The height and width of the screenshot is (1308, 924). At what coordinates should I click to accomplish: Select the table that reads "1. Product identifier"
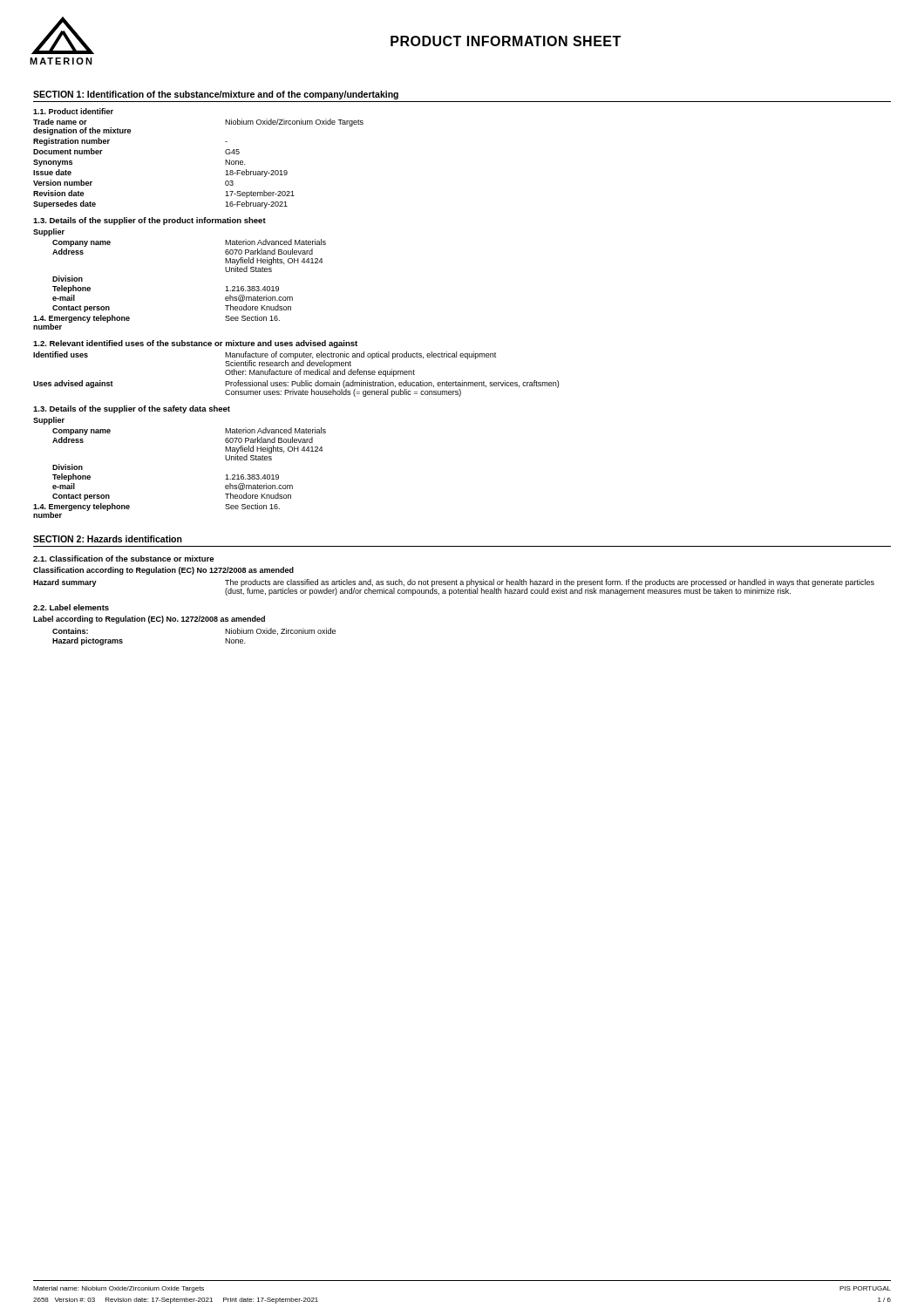(462, 158)
